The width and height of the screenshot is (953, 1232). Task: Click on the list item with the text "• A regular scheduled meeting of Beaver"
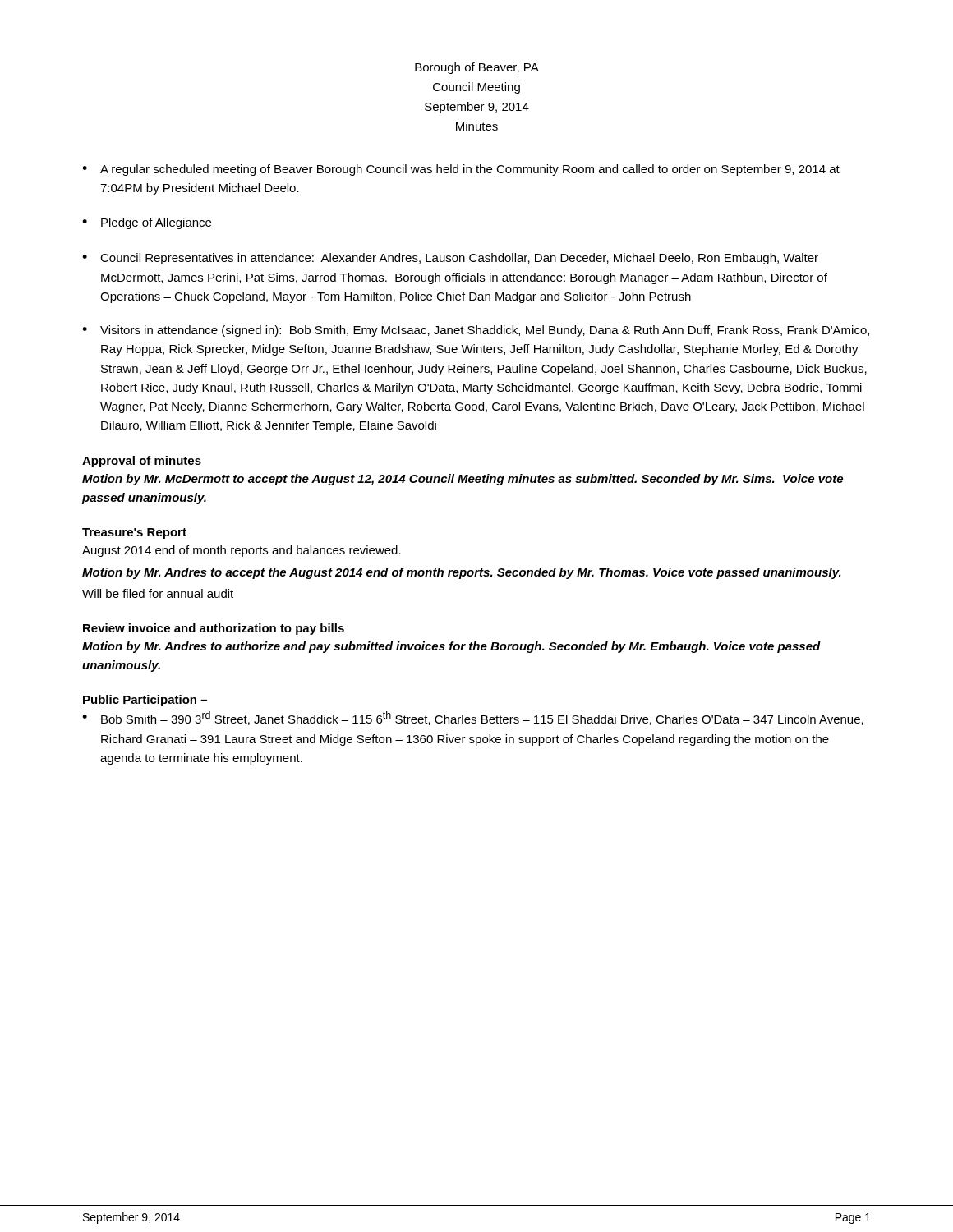tap(476, 178)
